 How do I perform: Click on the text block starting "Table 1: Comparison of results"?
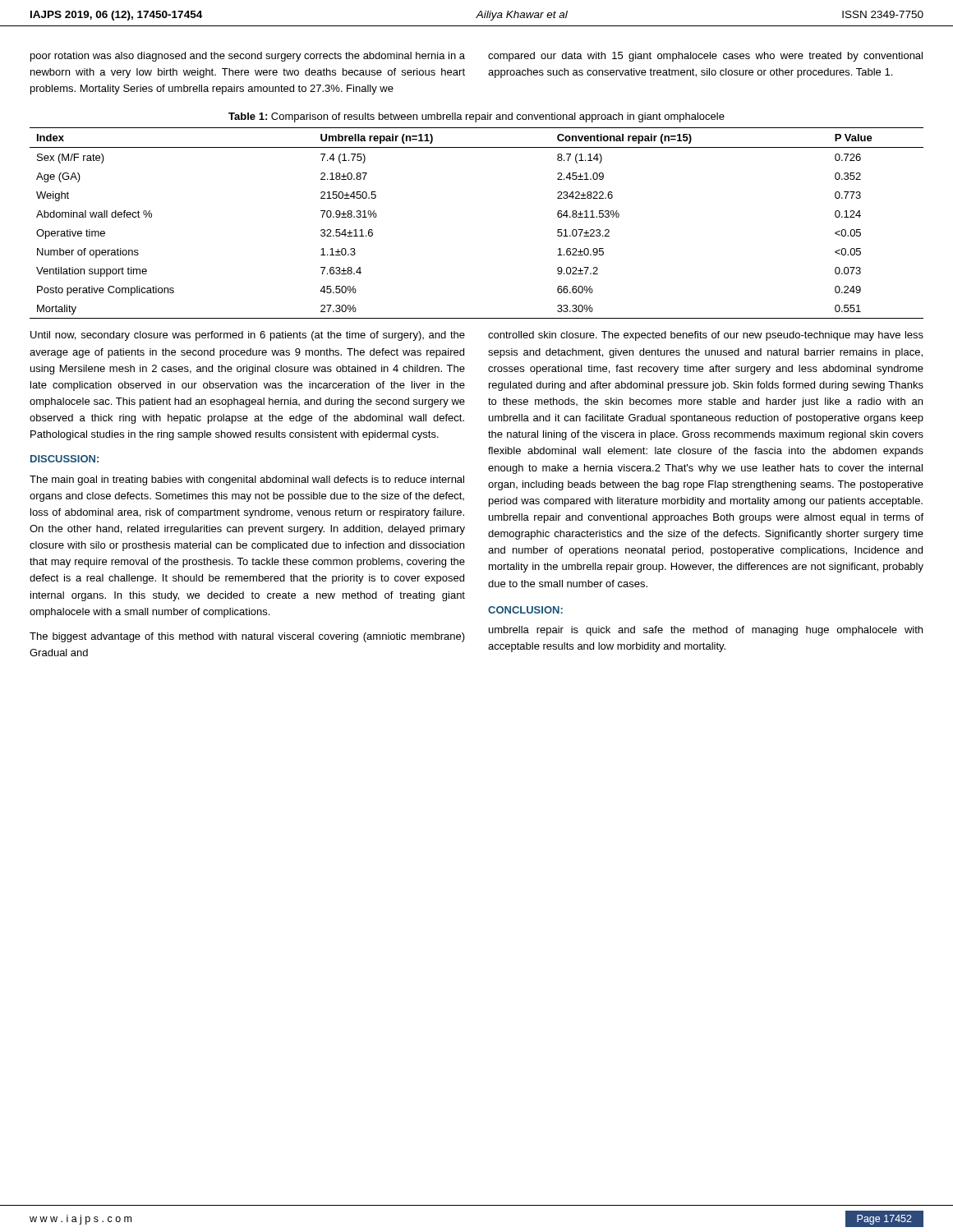point(476,117)
